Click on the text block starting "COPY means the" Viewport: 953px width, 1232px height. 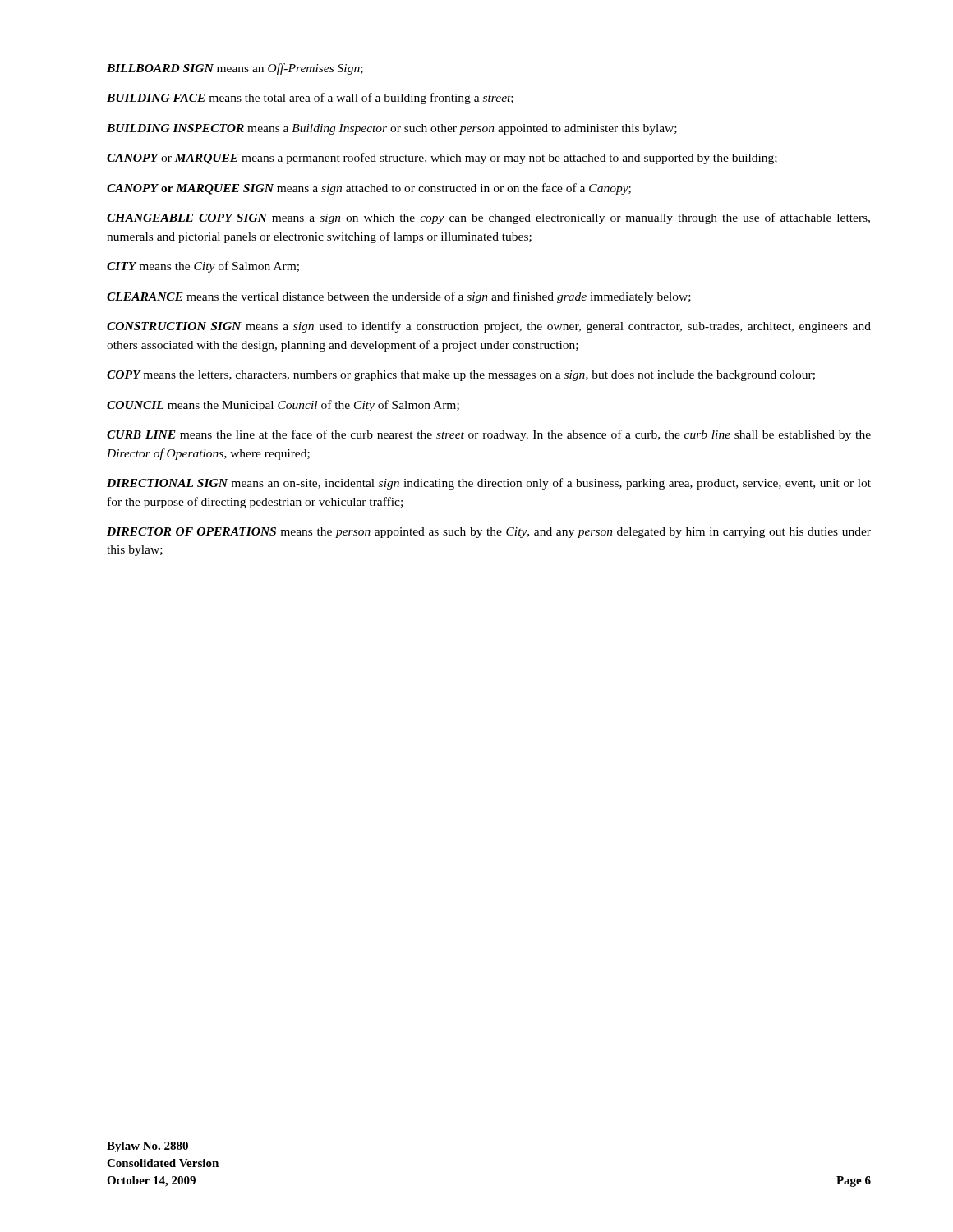point(461,374)
